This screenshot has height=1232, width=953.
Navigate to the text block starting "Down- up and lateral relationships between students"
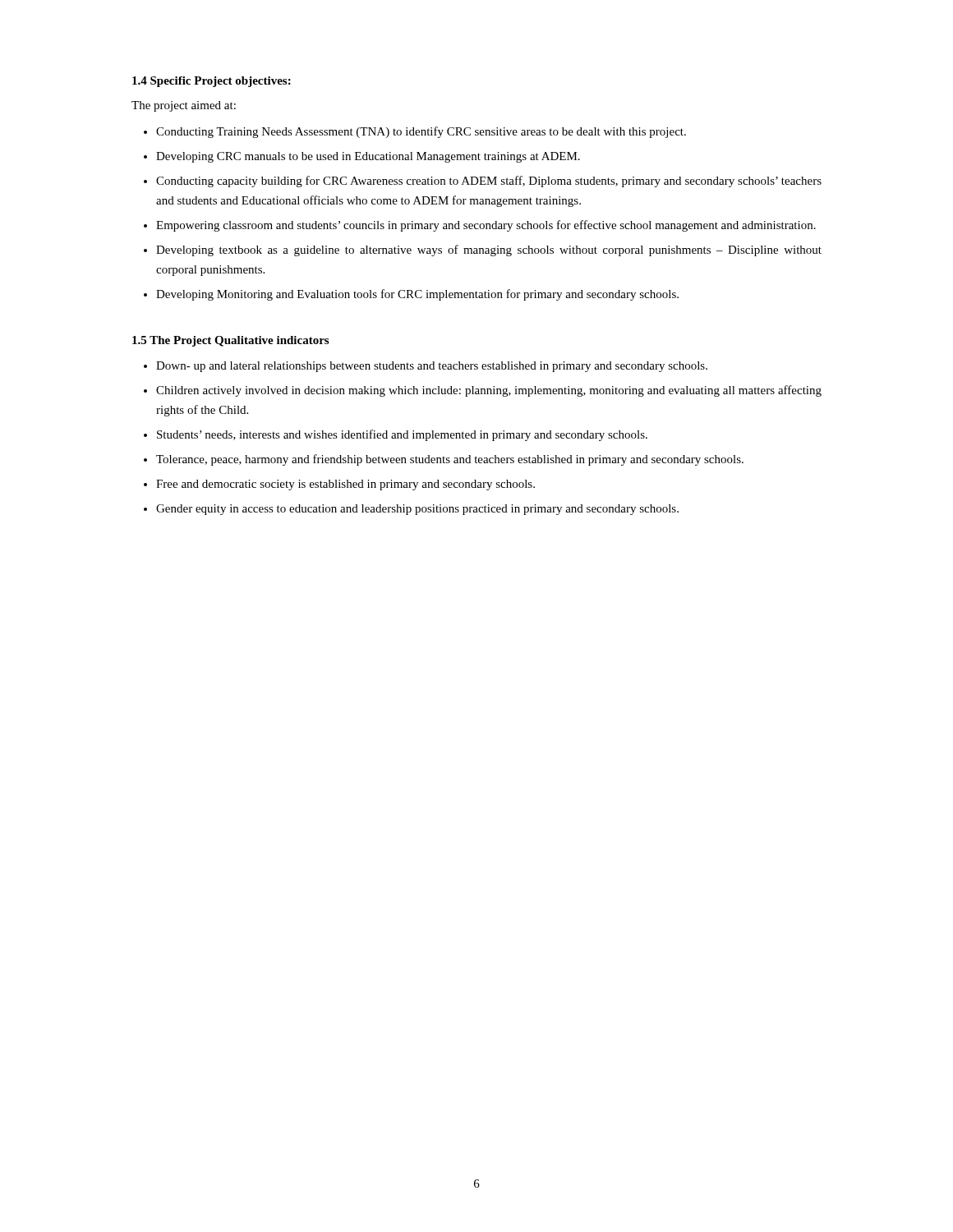[432, 365]
